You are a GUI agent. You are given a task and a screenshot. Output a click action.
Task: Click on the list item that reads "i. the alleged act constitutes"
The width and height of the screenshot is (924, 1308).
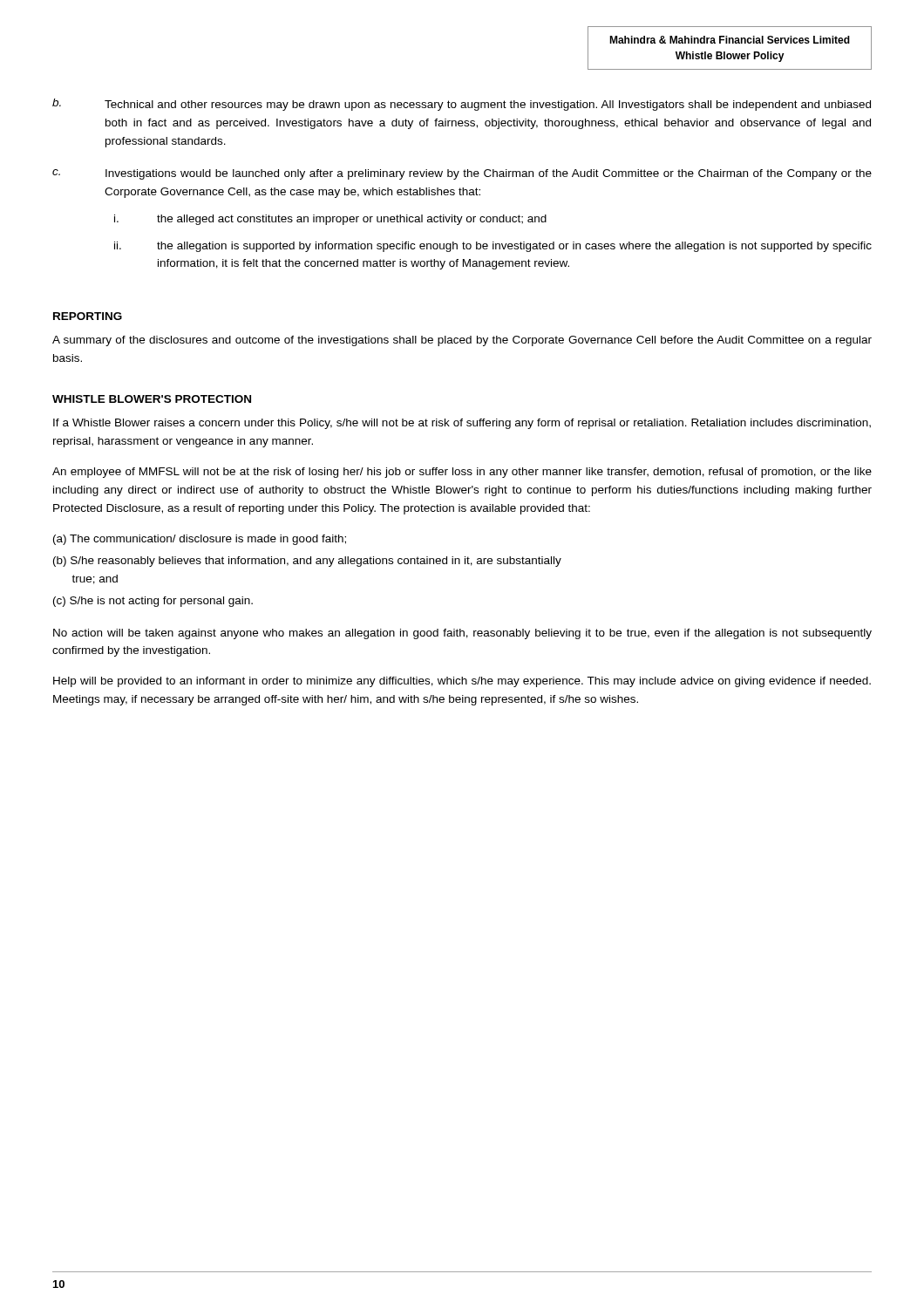pyautogui.click(x=492, y=219)
